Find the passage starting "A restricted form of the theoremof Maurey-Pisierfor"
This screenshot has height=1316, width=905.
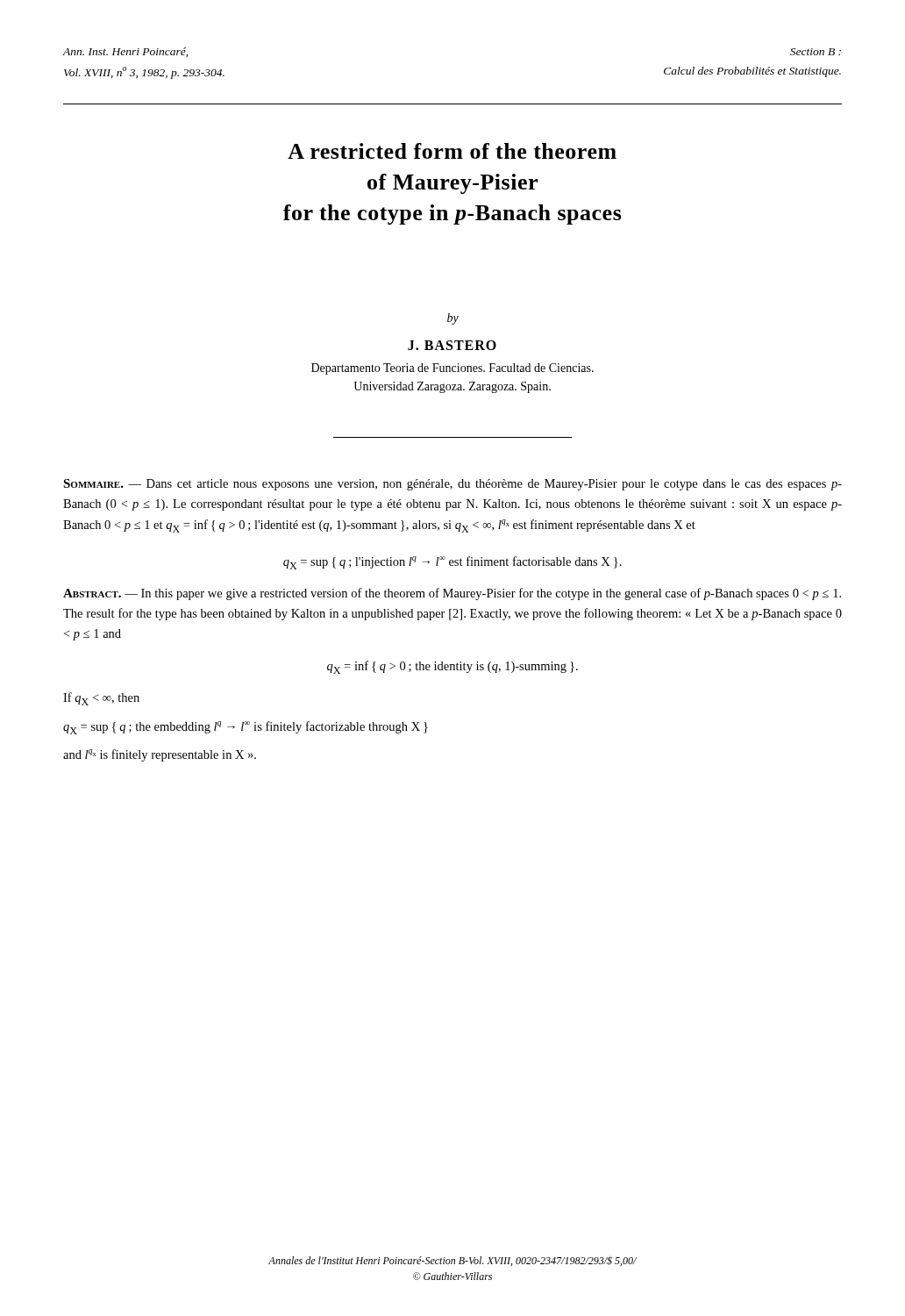click(452, 182)
